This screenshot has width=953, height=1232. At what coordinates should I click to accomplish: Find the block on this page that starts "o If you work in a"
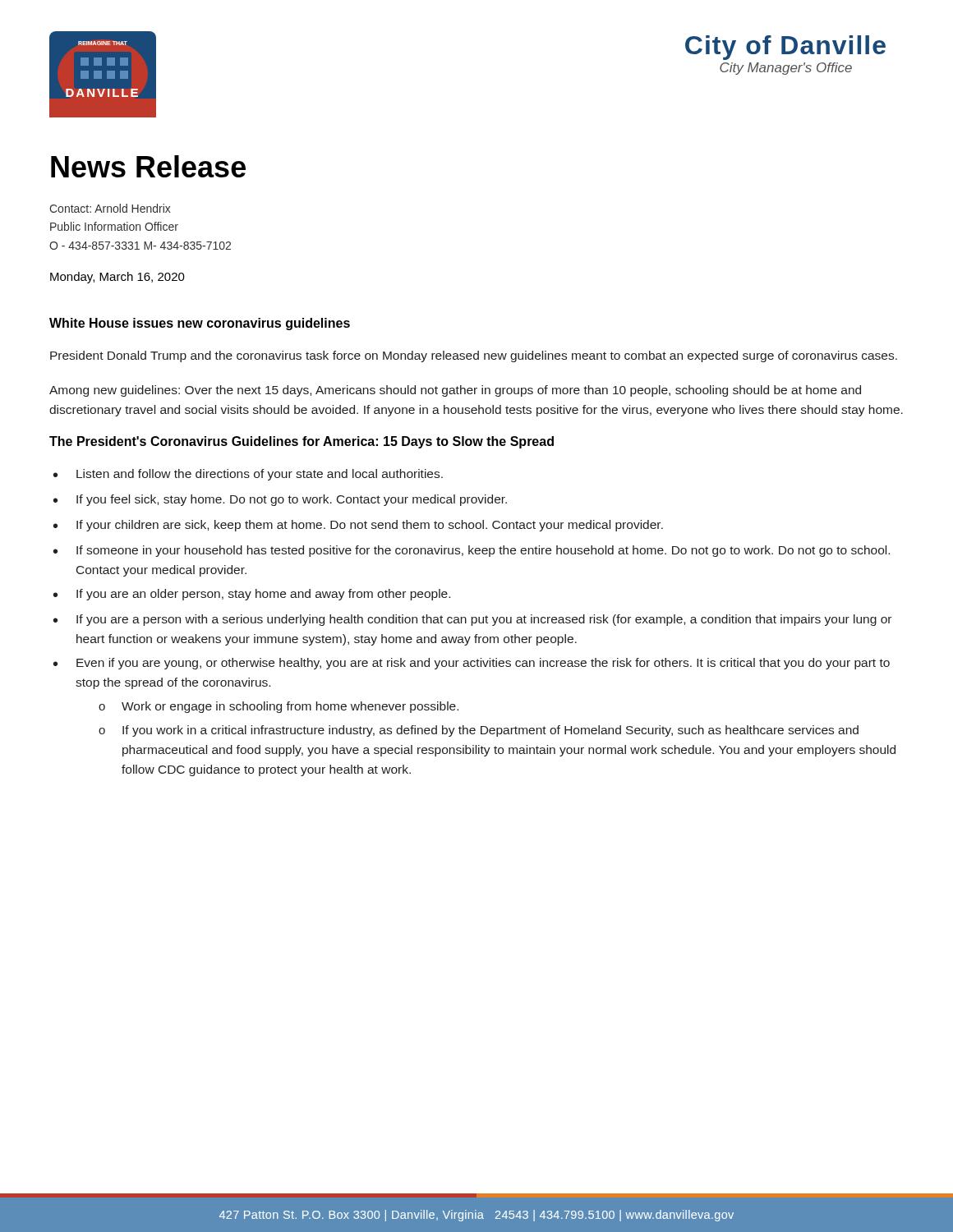coord(501,750)
